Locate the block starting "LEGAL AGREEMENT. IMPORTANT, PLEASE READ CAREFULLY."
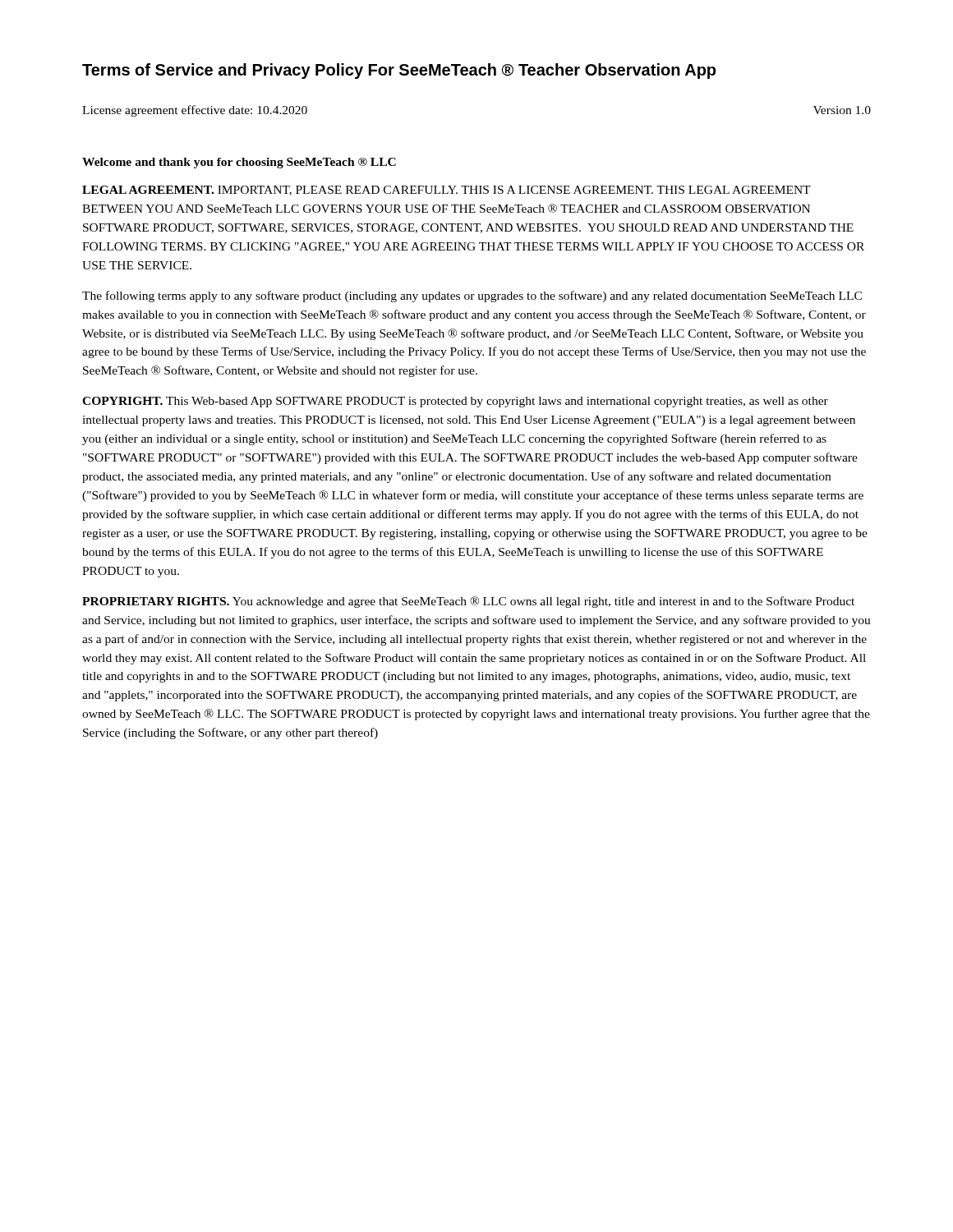Viewport: 953px width, 1232px height. click(473, 227)
